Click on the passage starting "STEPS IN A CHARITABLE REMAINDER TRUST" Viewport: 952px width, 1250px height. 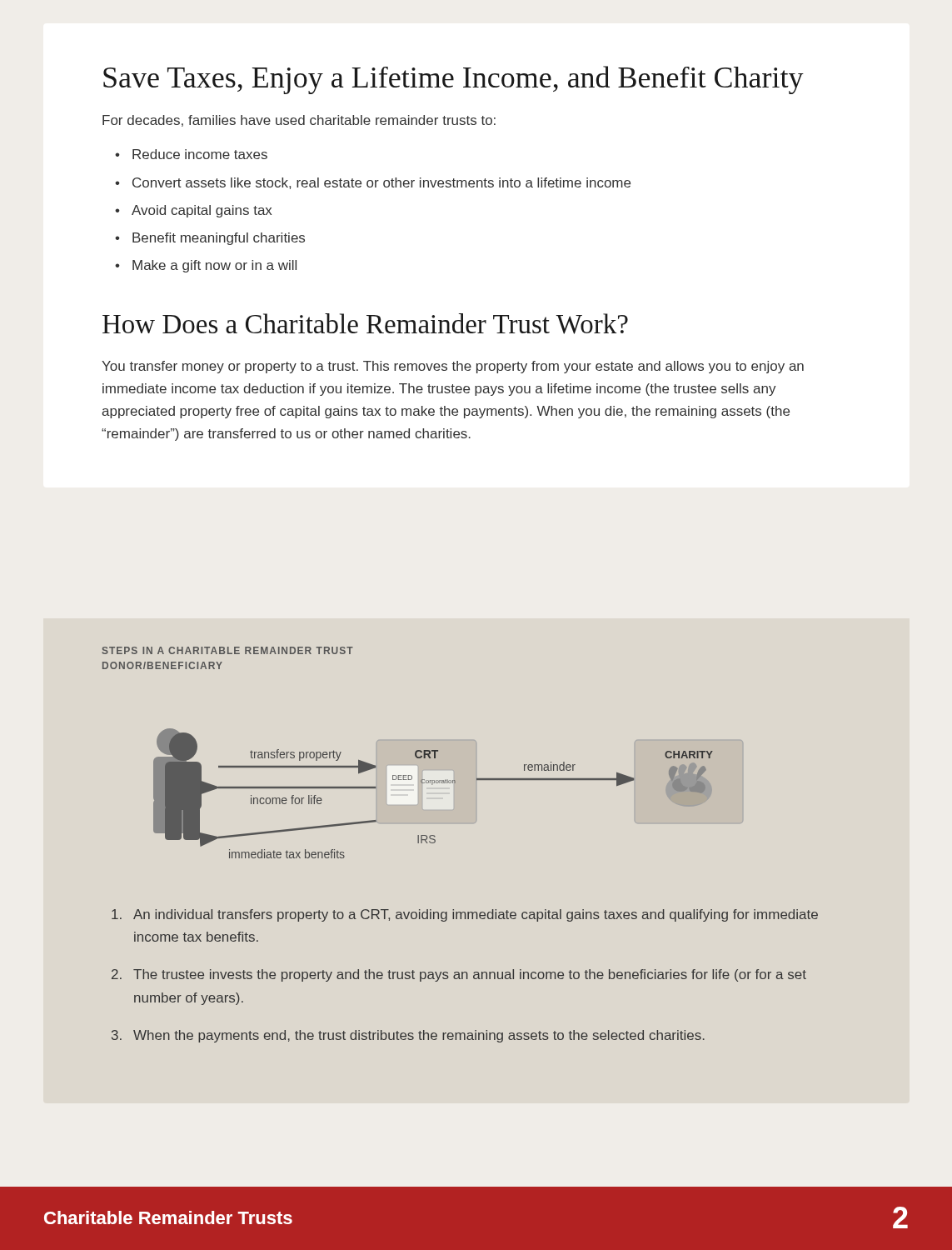pyautogui.click(x=228, y=650)
